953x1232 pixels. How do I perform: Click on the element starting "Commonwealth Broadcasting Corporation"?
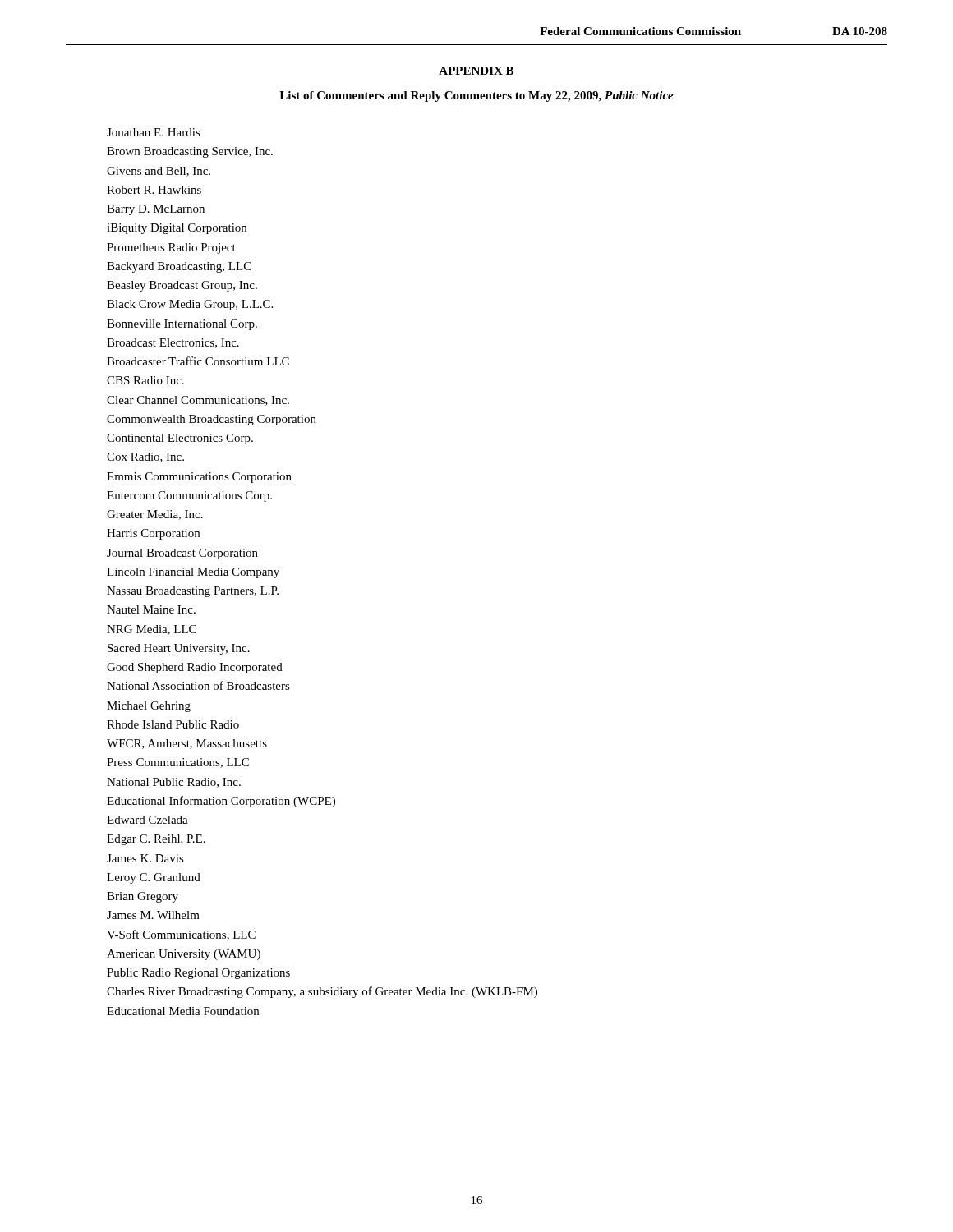(x=212, y=419)
